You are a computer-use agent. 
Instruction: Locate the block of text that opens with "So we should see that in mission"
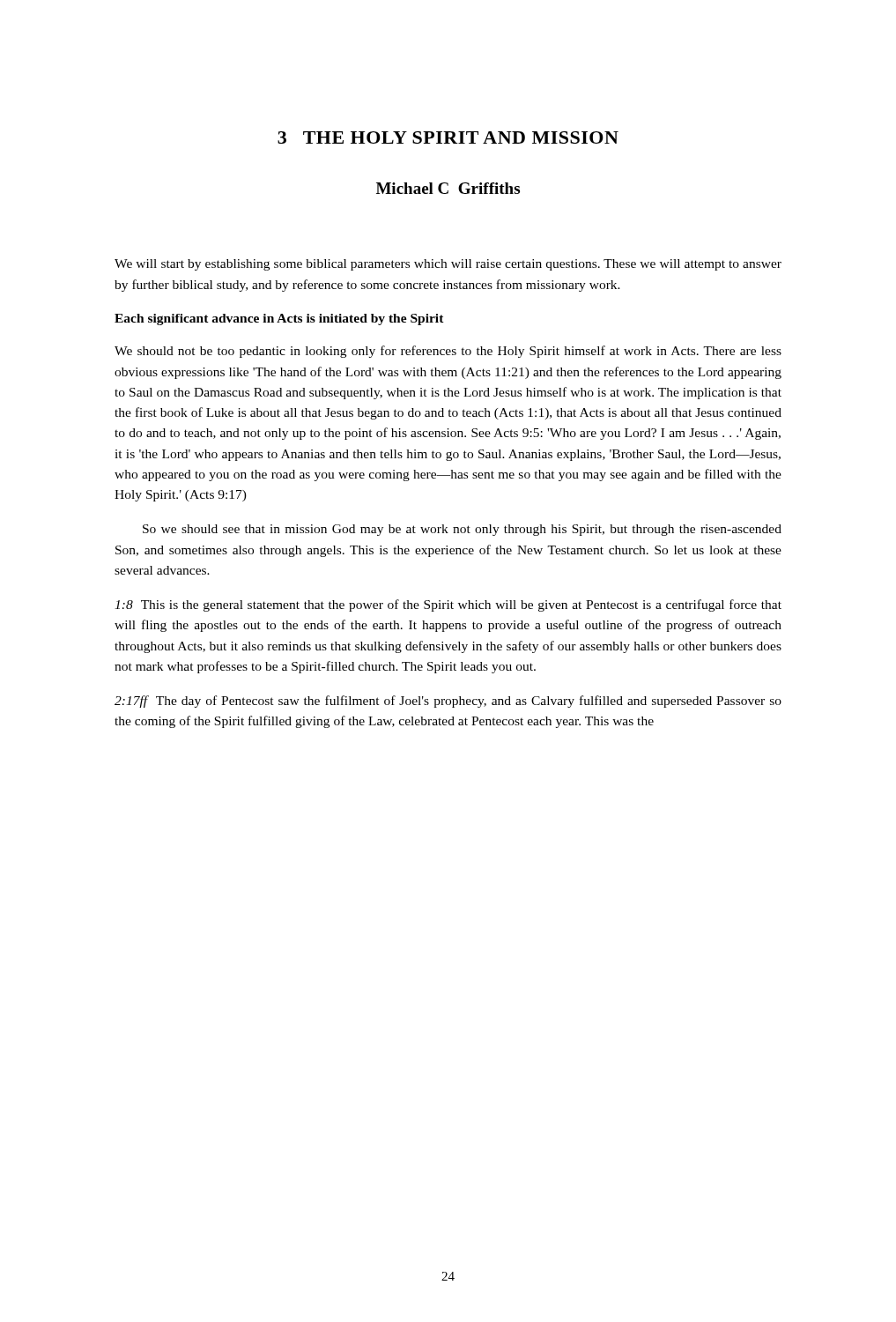pos(448,549)
